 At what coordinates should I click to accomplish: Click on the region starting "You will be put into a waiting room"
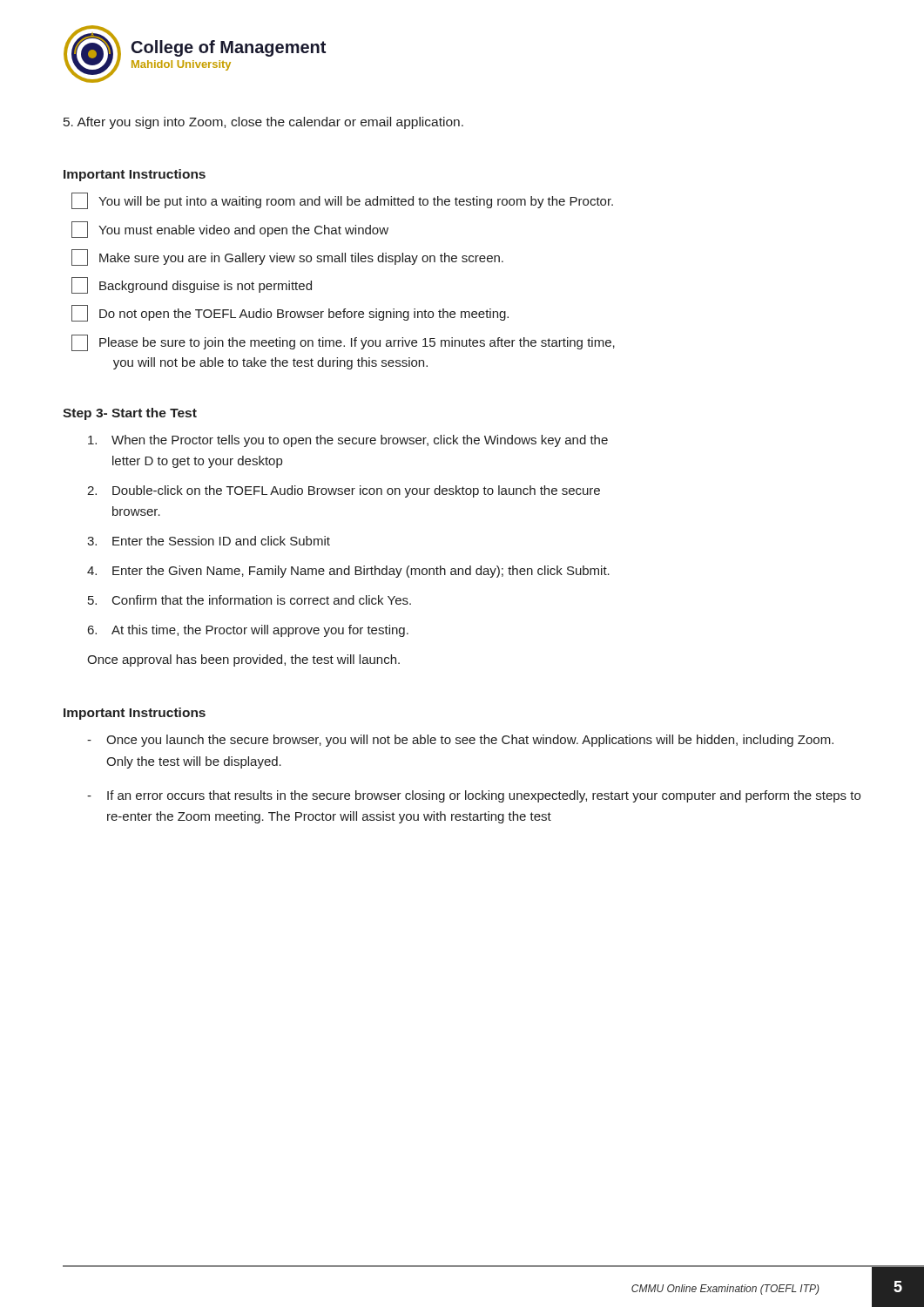pyautogui.click(x=343, y=201)
